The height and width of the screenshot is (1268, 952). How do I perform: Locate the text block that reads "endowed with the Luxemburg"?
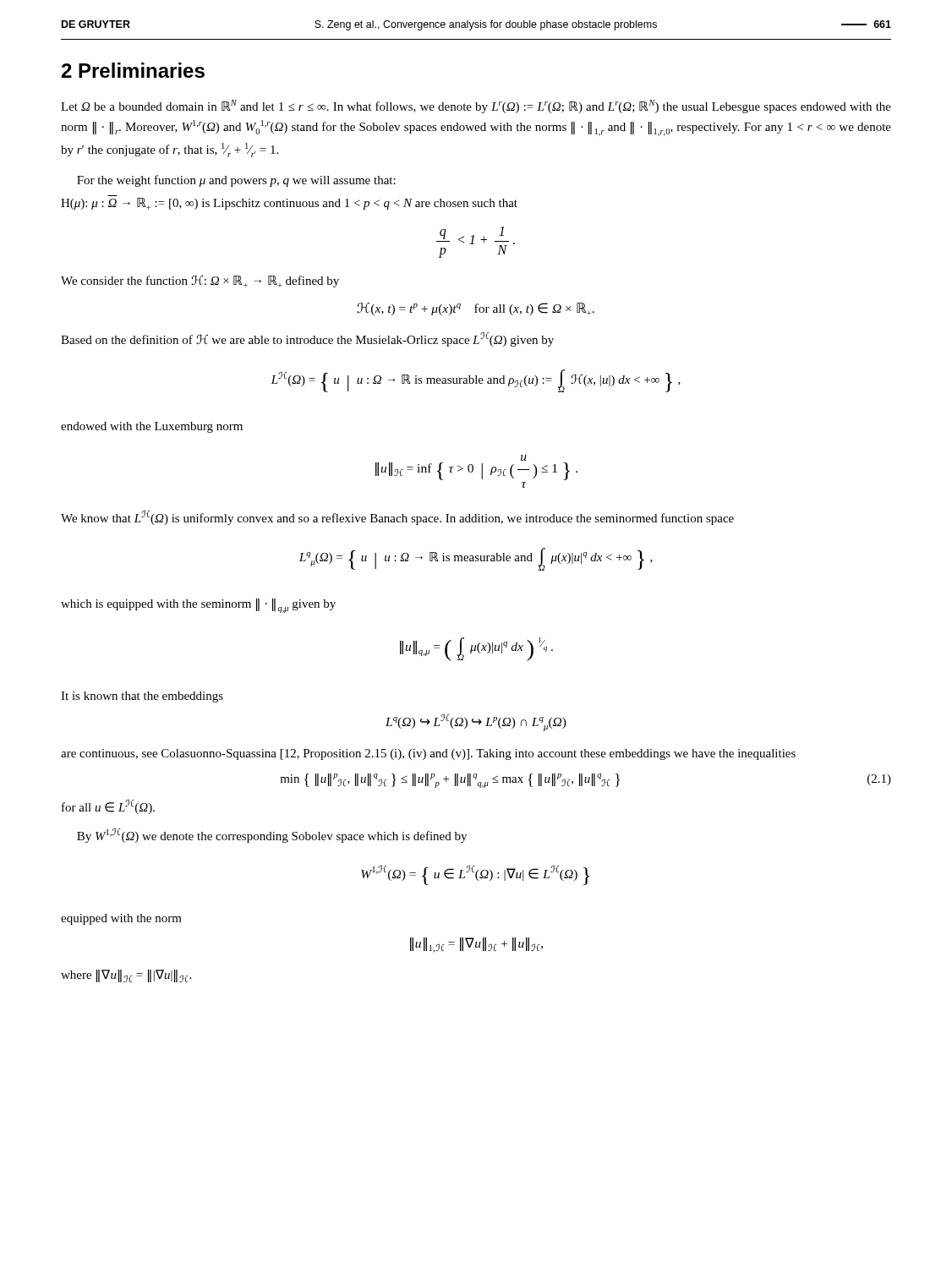point(152,426)
